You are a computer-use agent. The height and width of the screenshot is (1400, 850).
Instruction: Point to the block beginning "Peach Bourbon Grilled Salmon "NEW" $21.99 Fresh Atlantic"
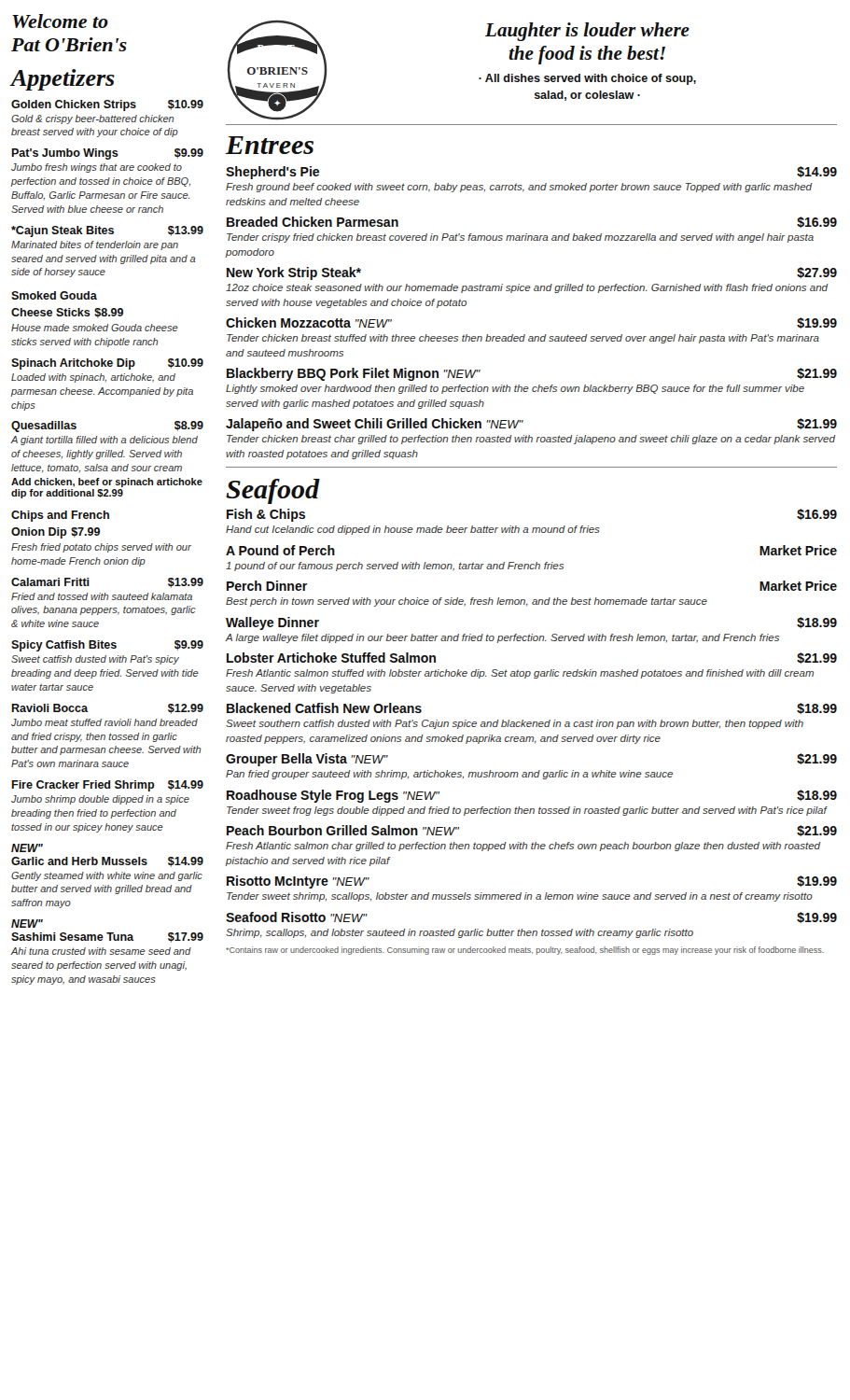[531, 846]
